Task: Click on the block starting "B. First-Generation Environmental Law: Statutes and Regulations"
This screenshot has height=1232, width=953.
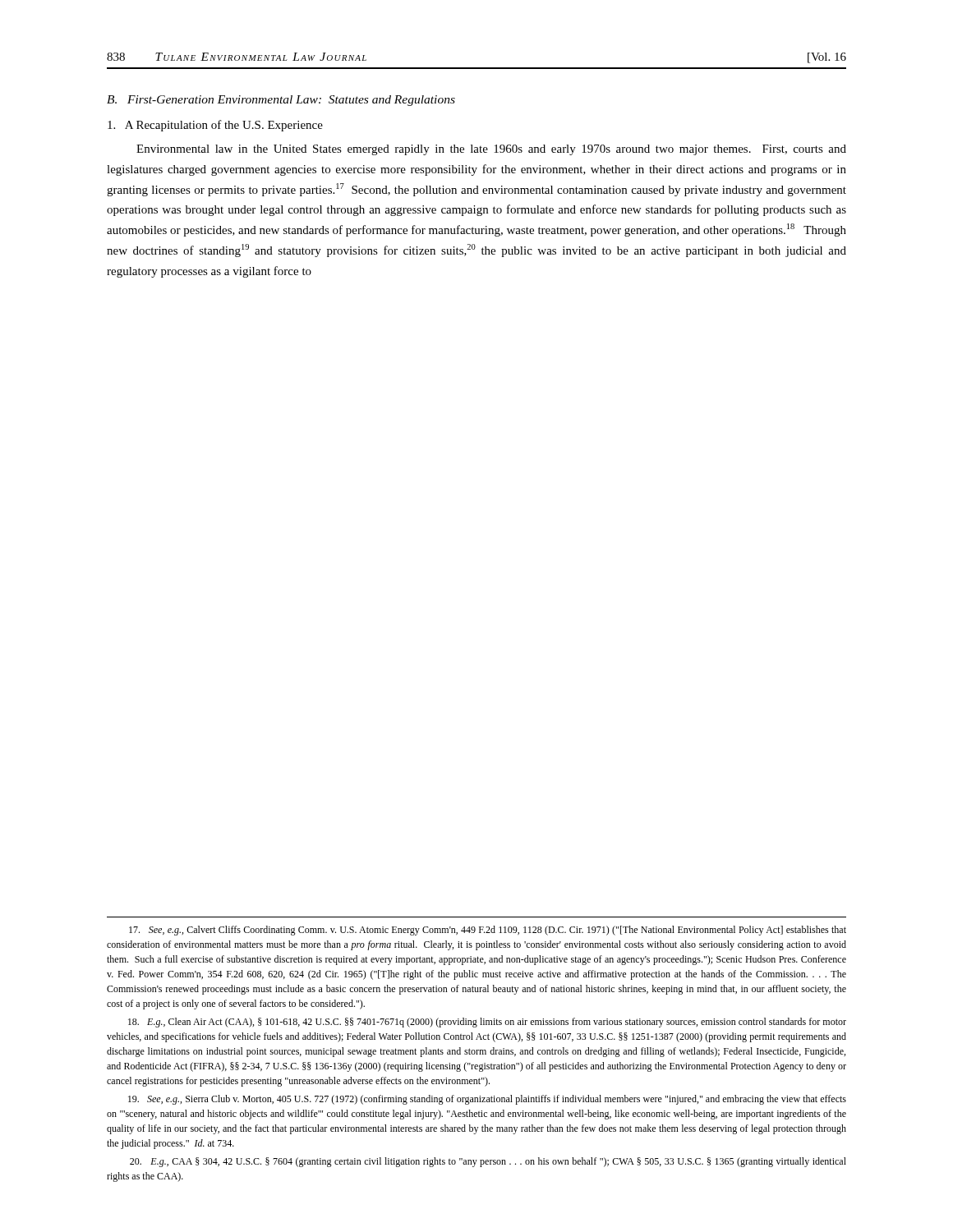Action: pos(281,99)
